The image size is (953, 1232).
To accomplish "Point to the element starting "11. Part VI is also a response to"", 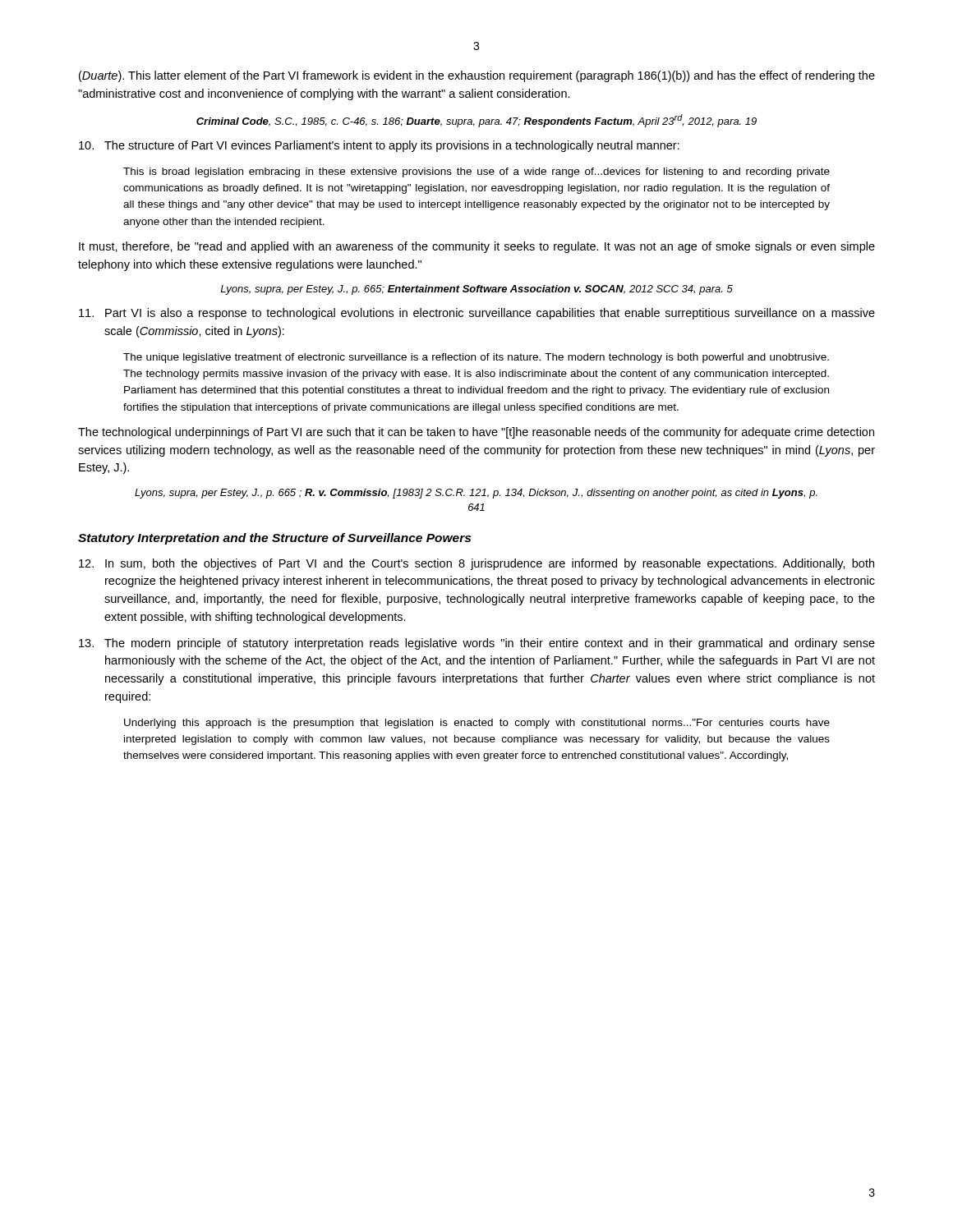I will 476,323.
